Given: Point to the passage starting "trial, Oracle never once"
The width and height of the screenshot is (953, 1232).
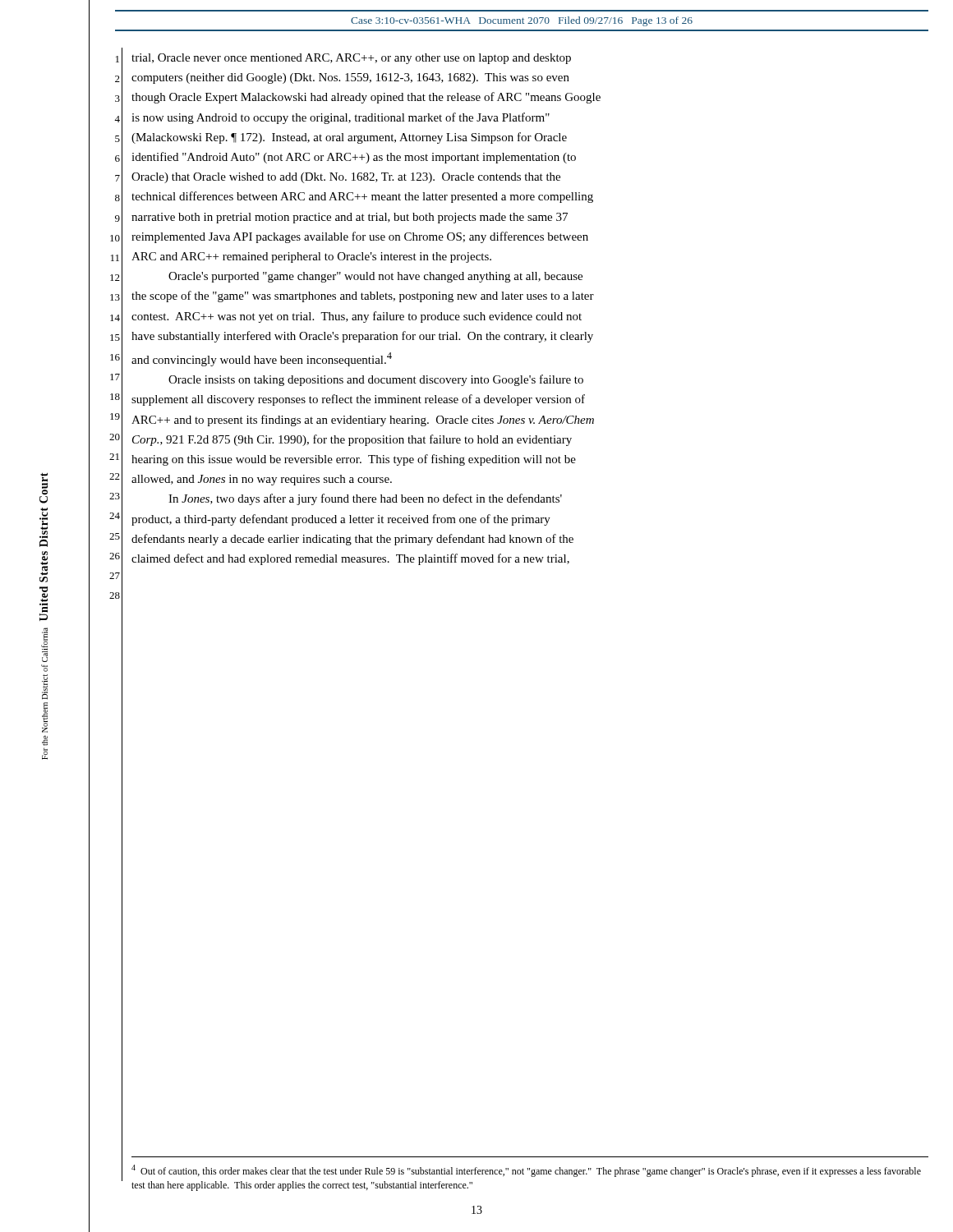Looking at the screenshot, I should (530, 308).
